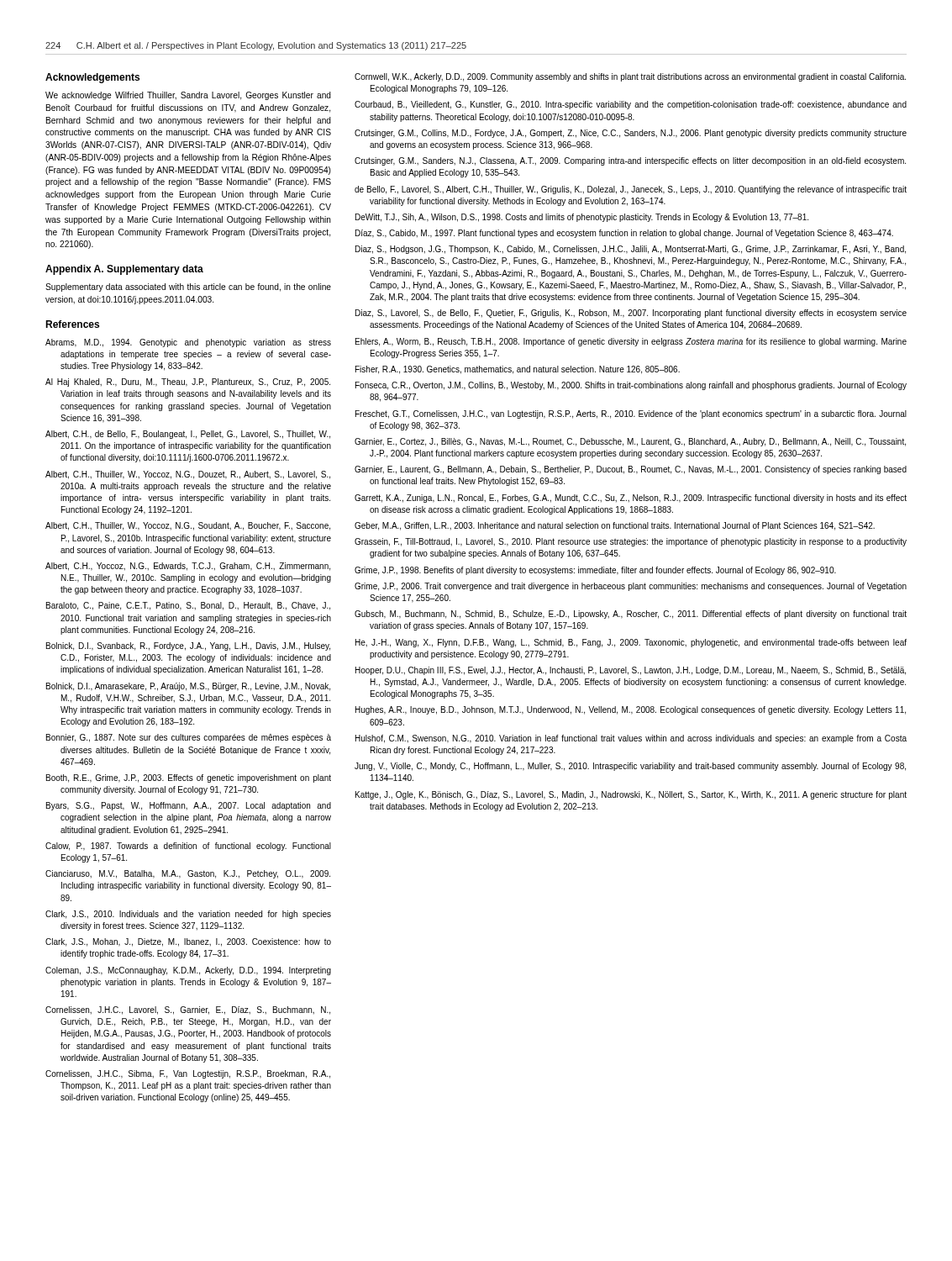
Task: Select the section header with the text "Appendix A. Supplementary"
Action: [124, 269]
